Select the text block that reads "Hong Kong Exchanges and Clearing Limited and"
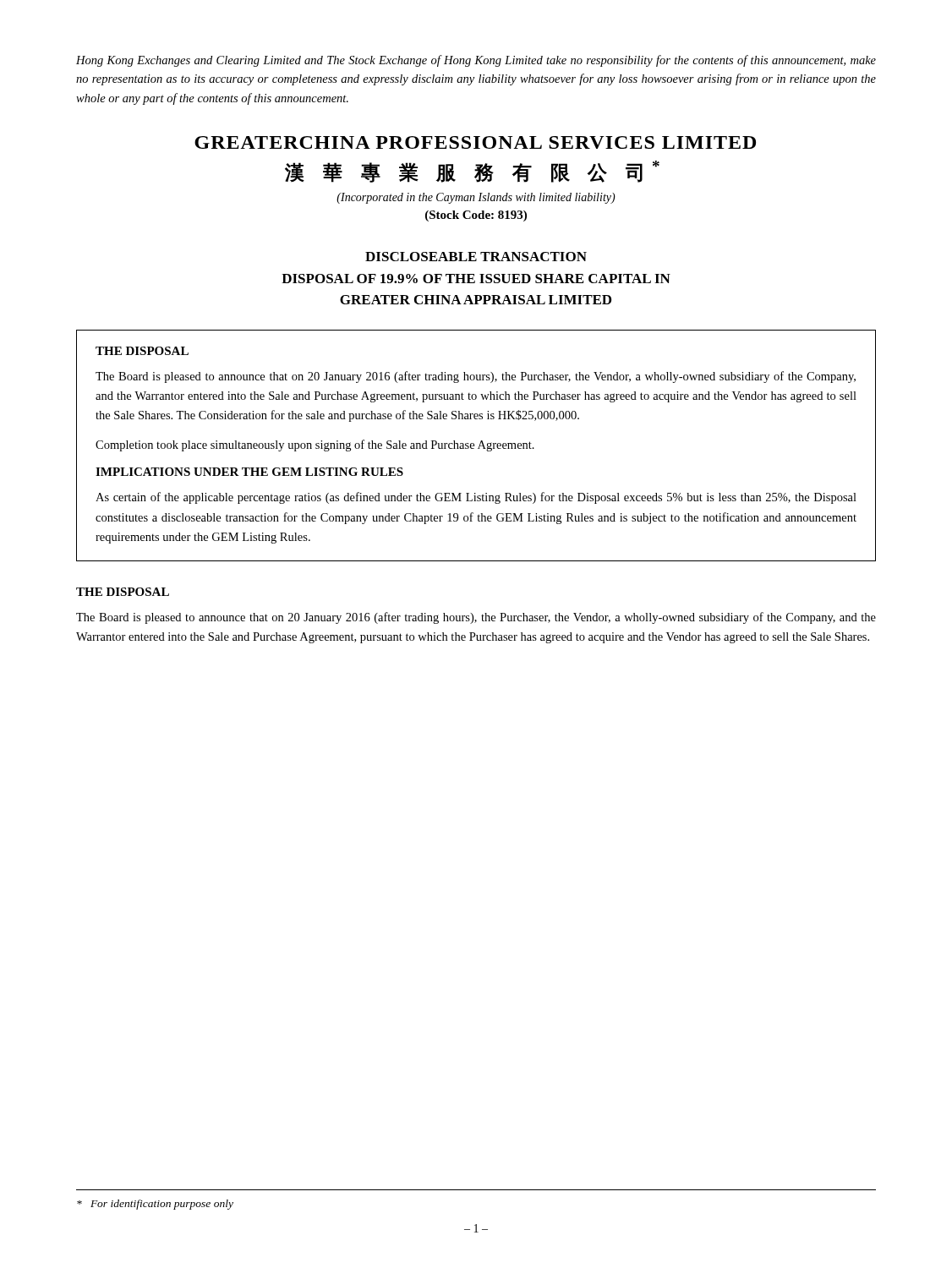 [x=476, y=79]
